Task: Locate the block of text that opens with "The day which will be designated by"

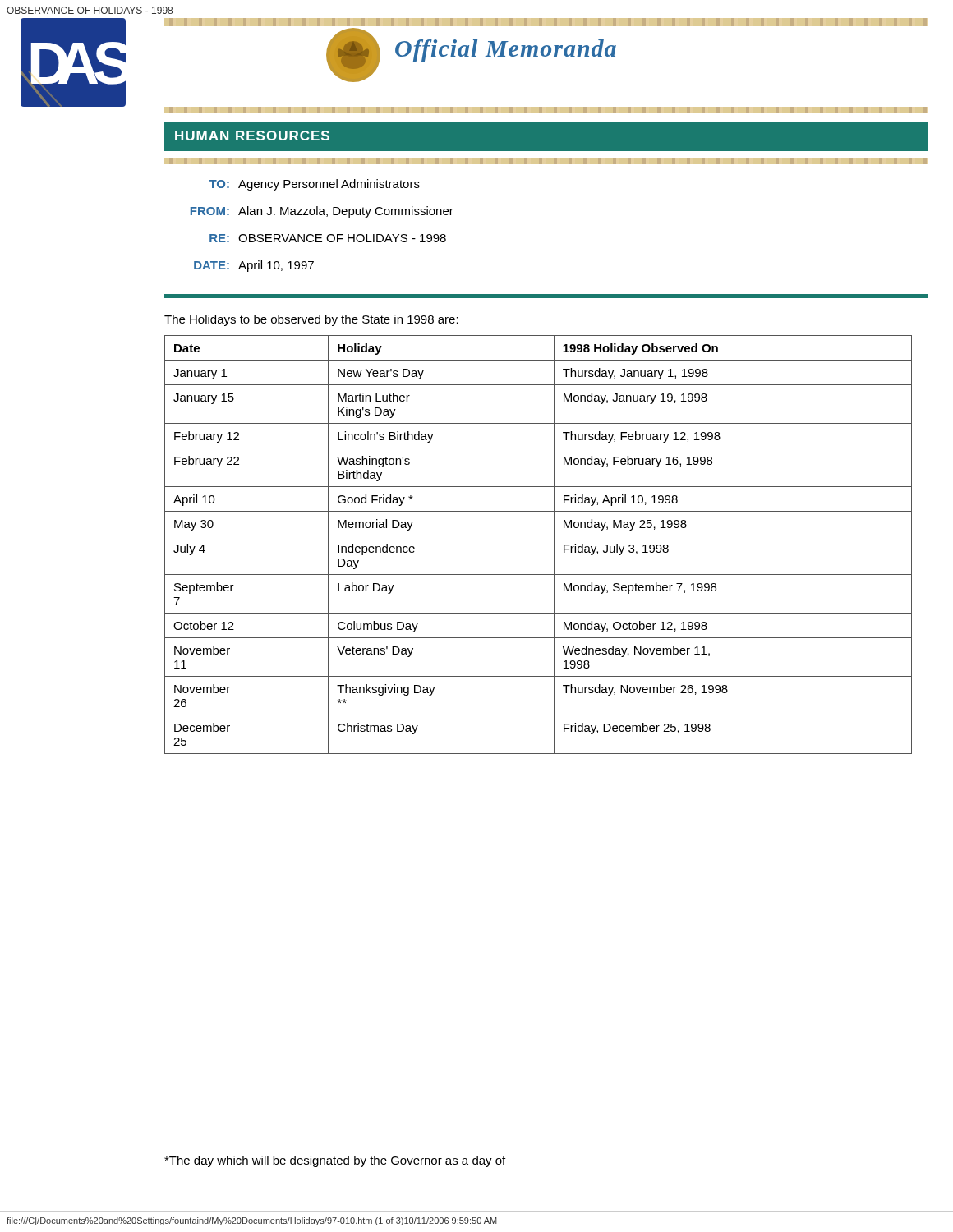Action: (335, 1160)
